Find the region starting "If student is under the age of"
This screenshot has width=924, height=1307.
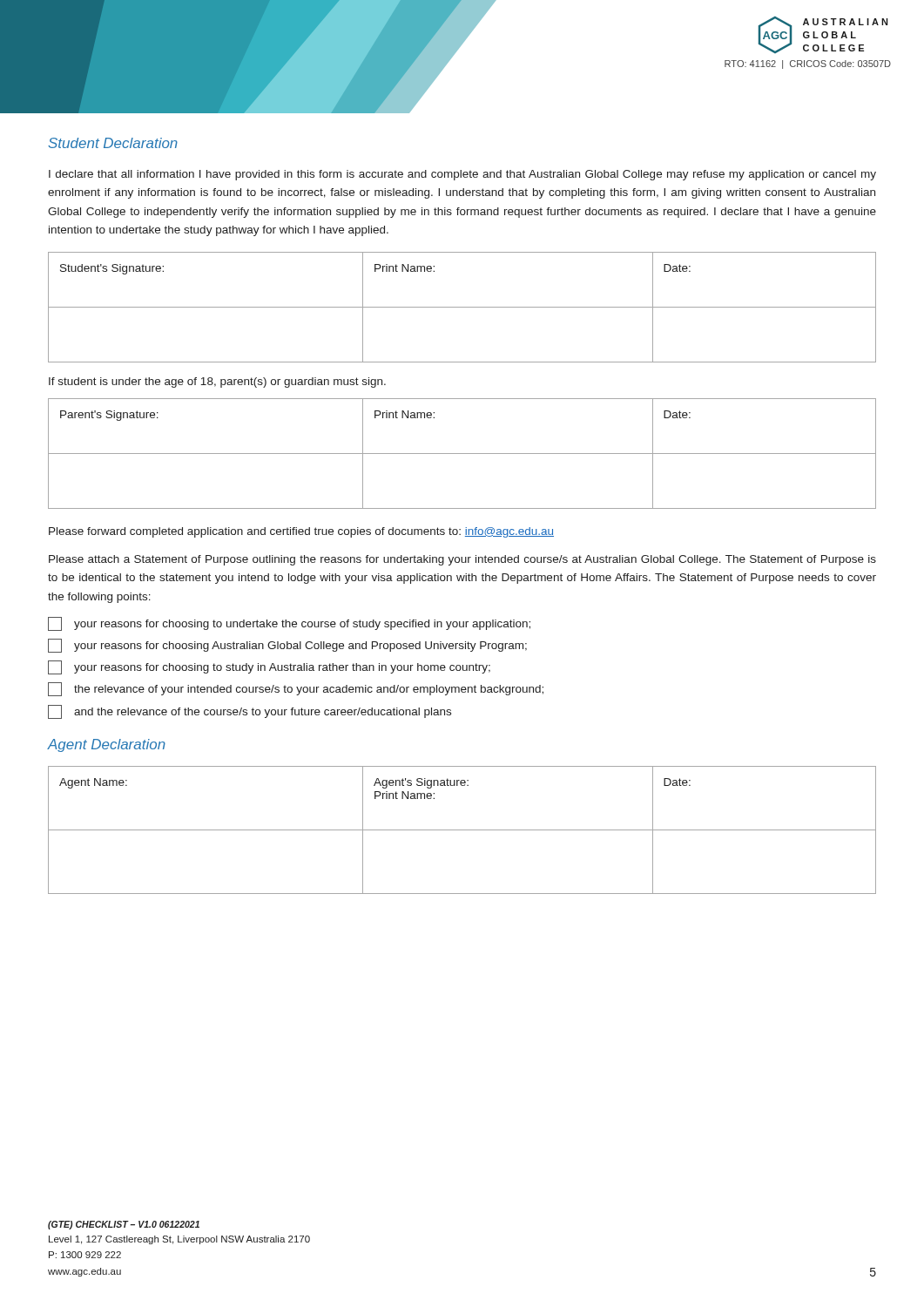click(217, 383)
